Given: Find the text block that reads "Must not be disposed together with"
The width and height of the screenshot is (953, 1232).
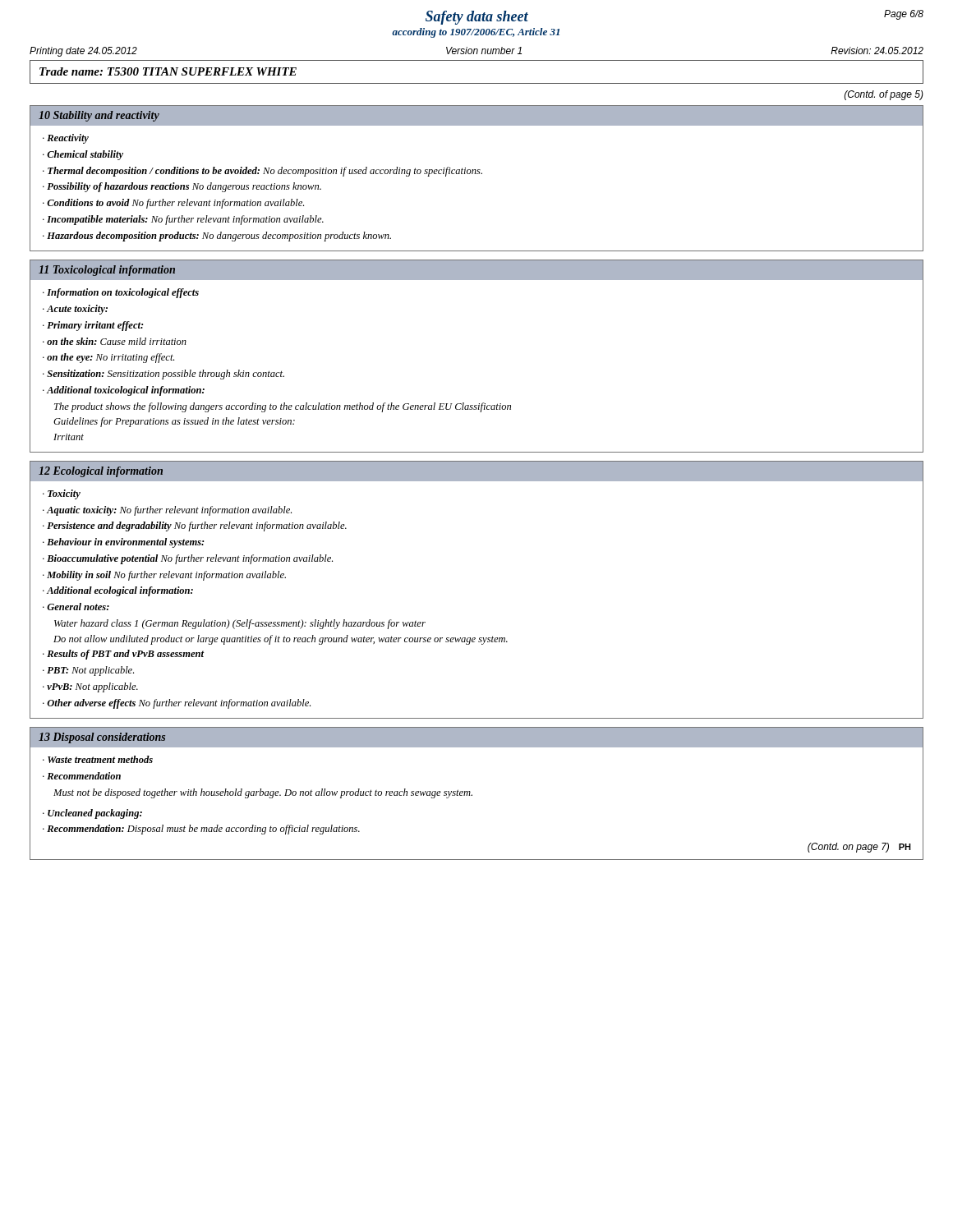Looking at the screenshot, I should tap(263, 792).
